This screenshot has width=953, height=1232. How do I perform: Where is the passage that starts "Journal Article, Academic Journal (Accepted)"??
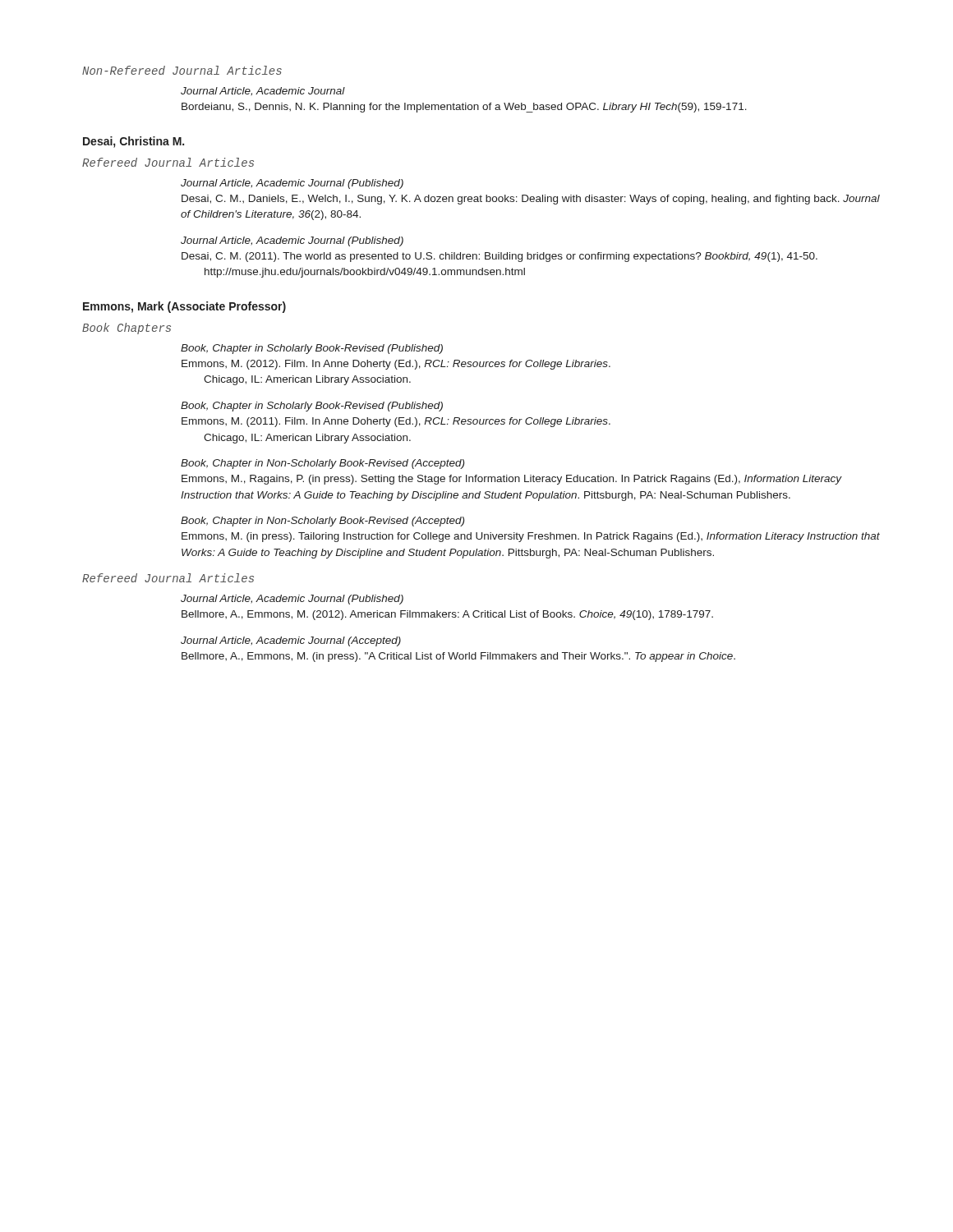[x=534, y=649]
